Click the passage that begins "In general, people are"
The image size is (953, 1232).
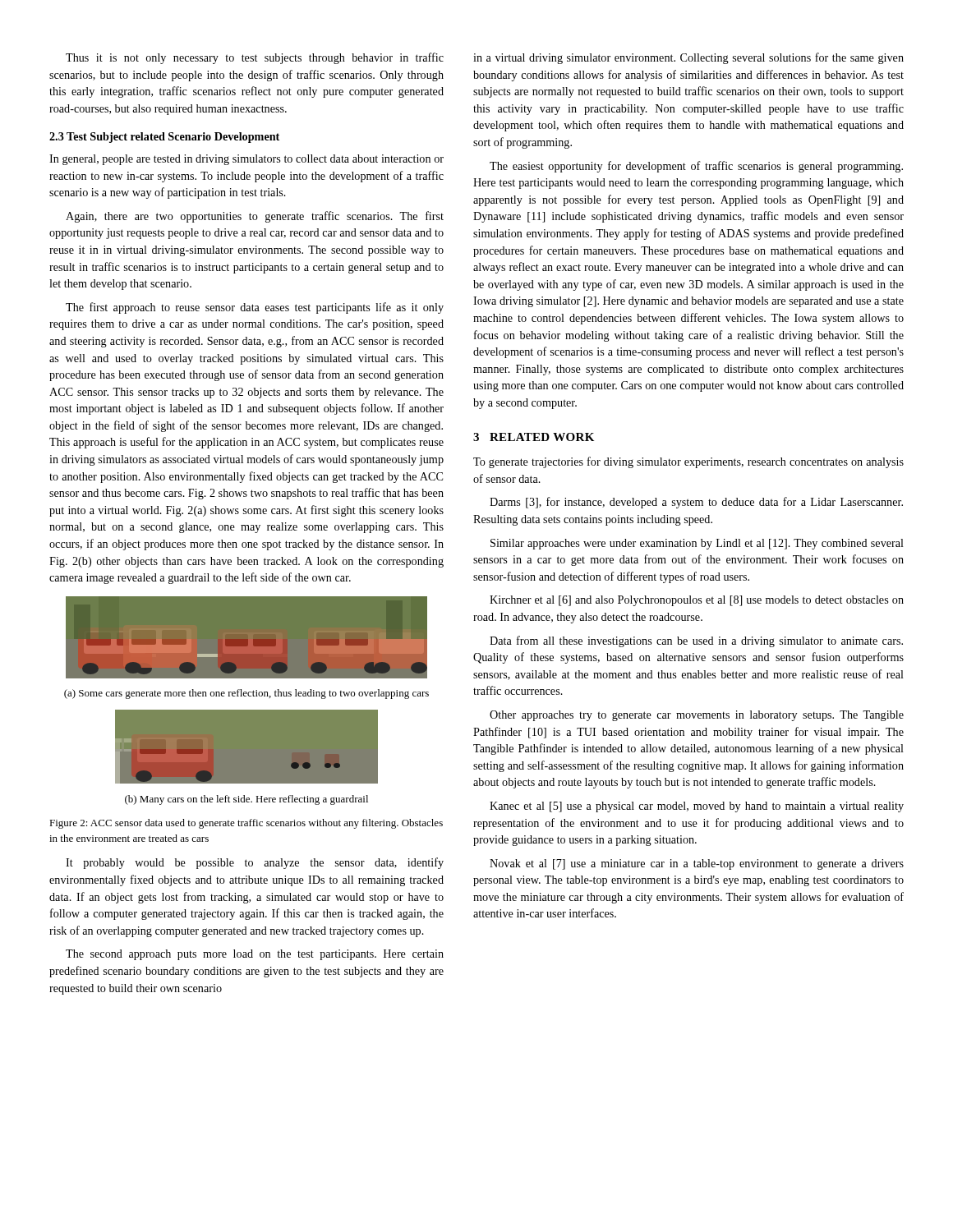246,368
